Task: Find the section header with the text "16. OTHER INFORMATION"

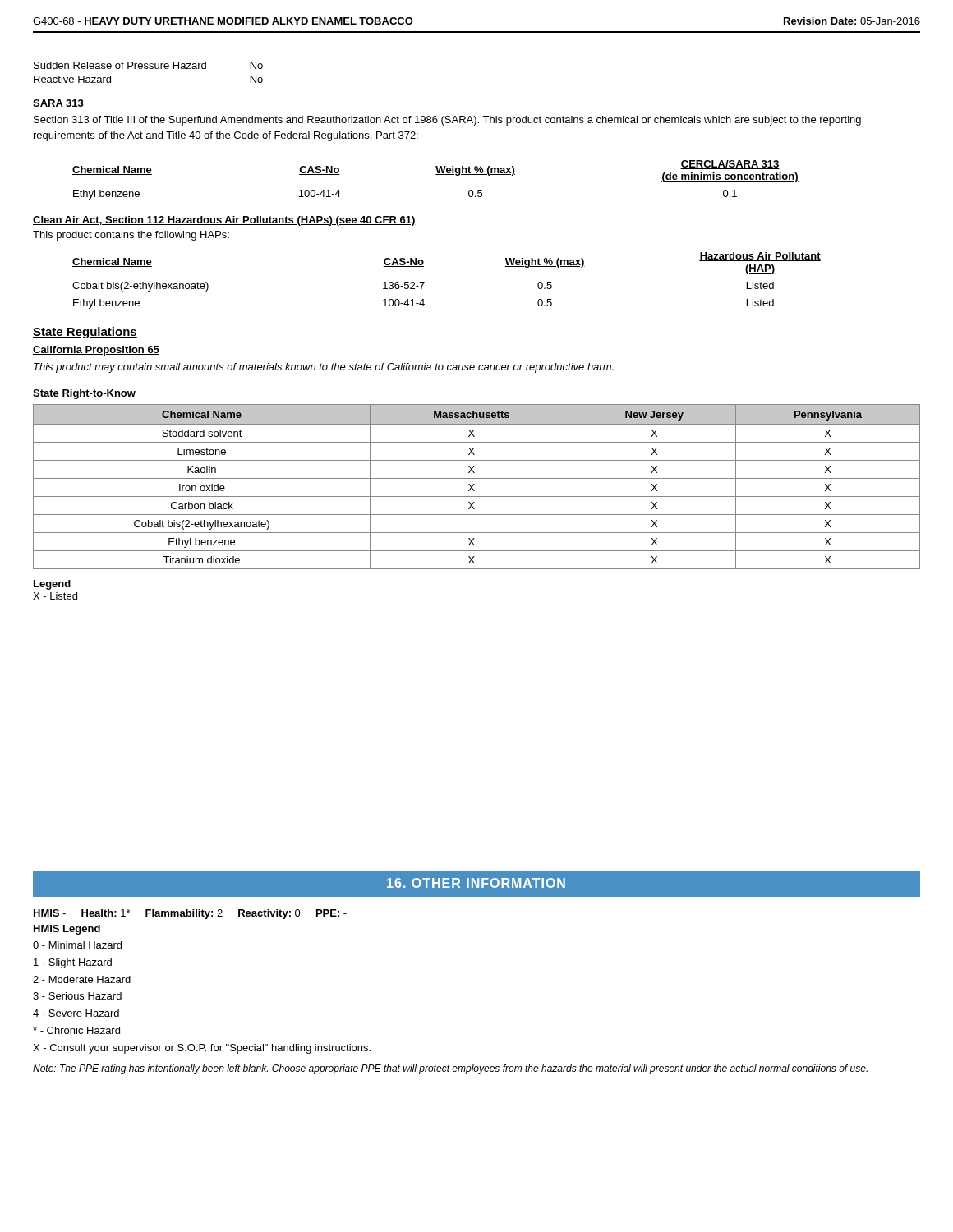Action: 476,883
